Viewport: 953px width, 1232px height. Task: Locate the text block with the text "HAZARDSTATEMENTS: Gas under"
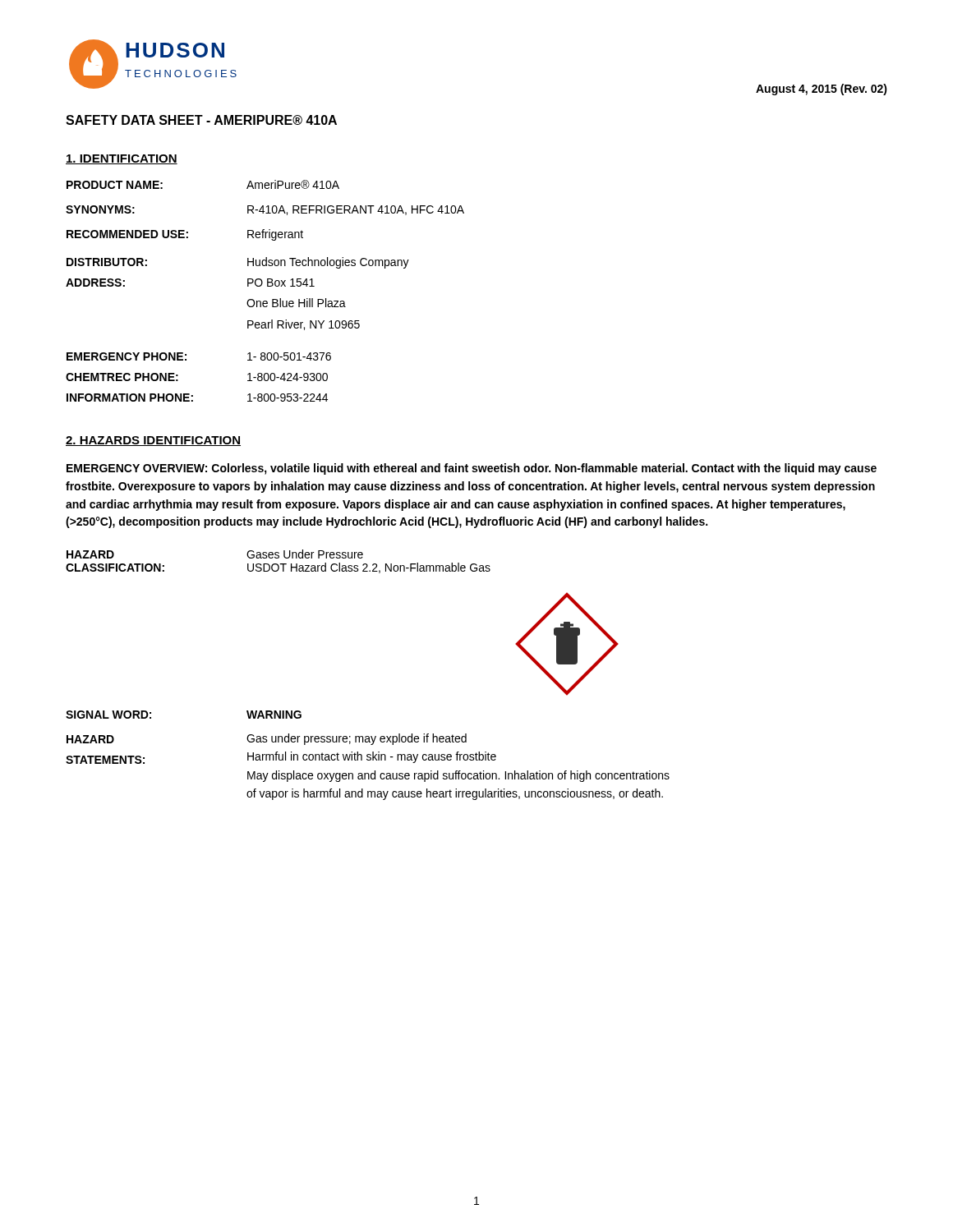tap(476, 766)
